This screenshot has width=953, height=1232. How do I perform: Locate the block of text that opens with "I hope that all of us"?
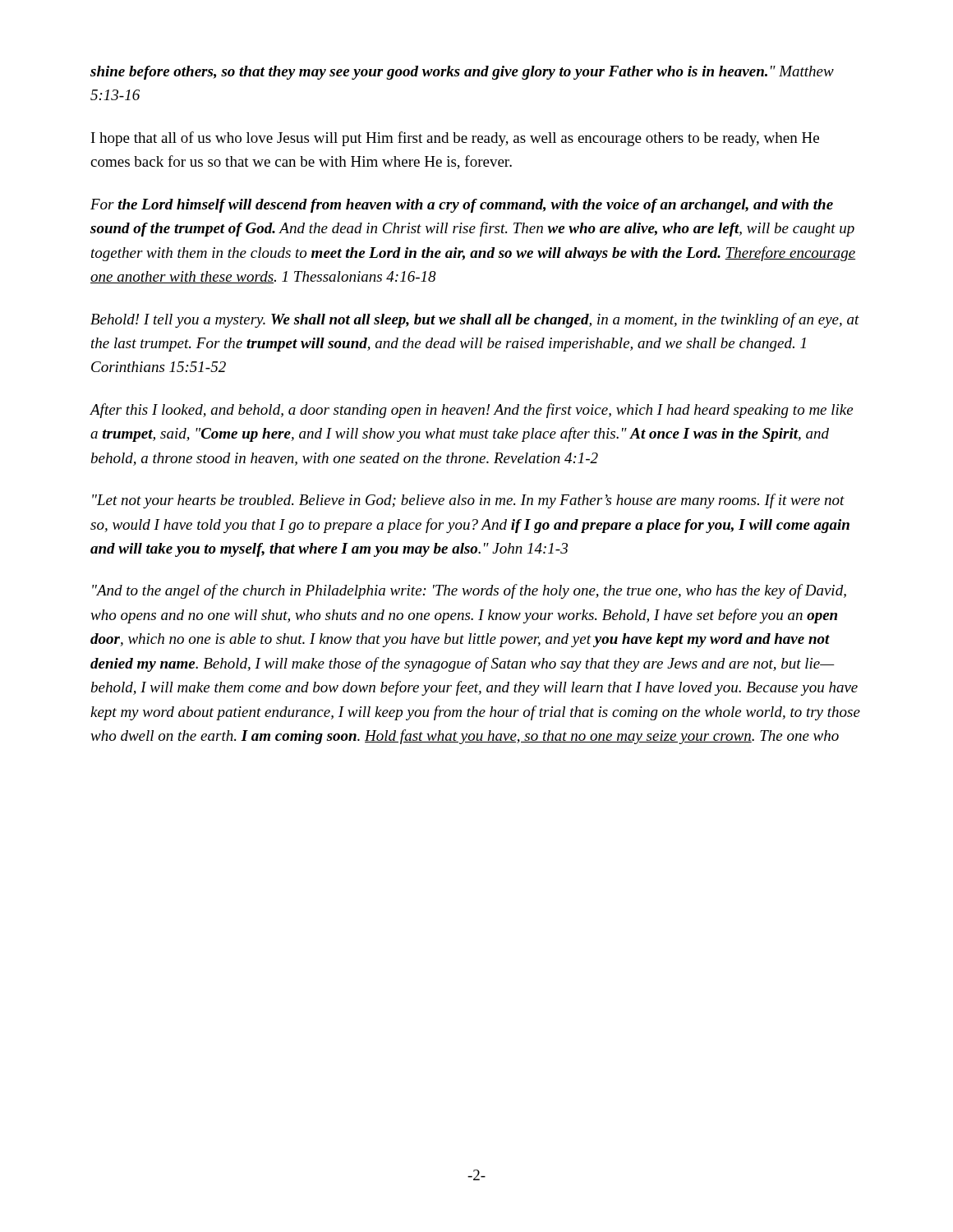[x=455, y=150]
